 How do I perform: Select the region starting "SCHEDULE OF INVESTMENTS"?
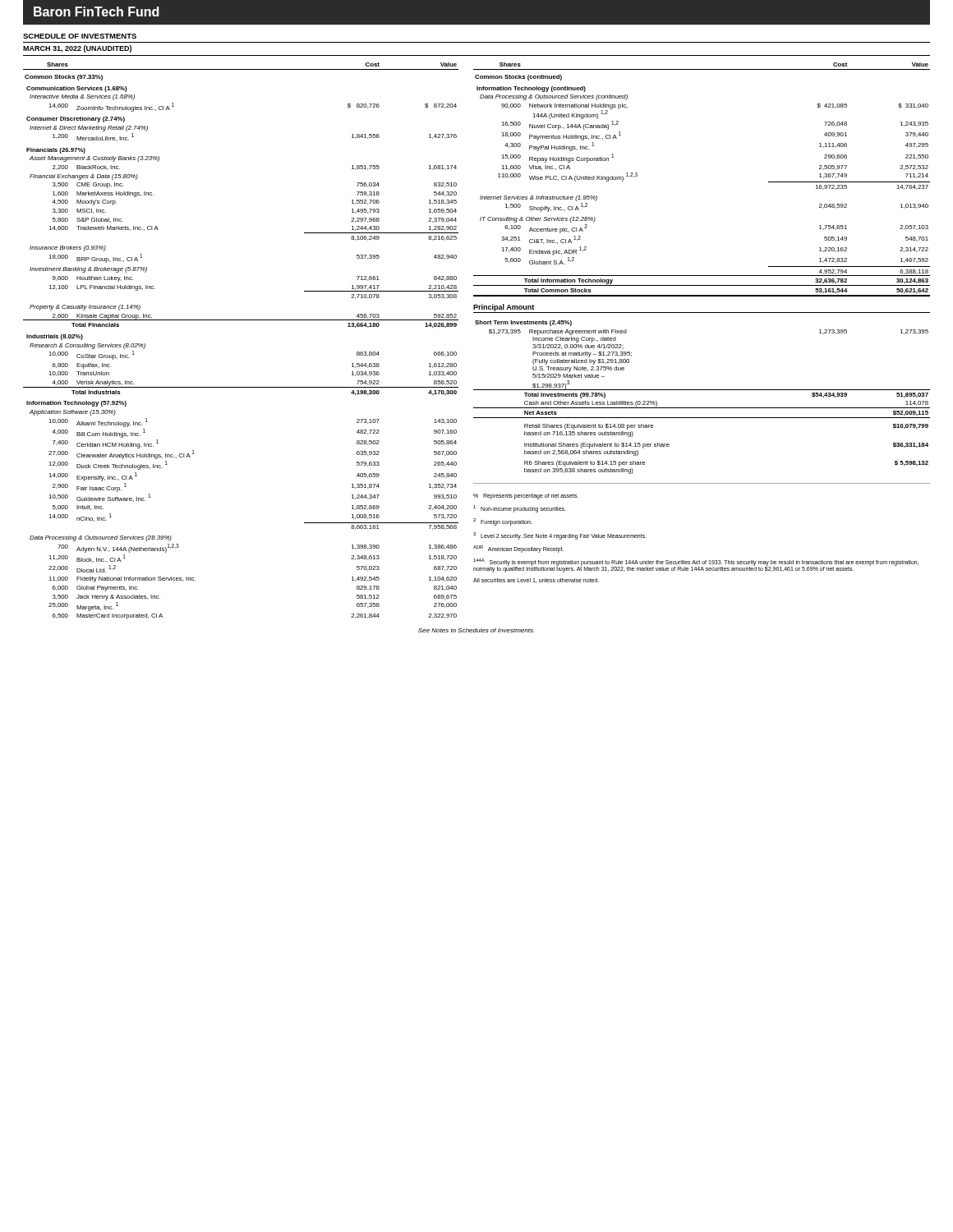pos(80,36)
